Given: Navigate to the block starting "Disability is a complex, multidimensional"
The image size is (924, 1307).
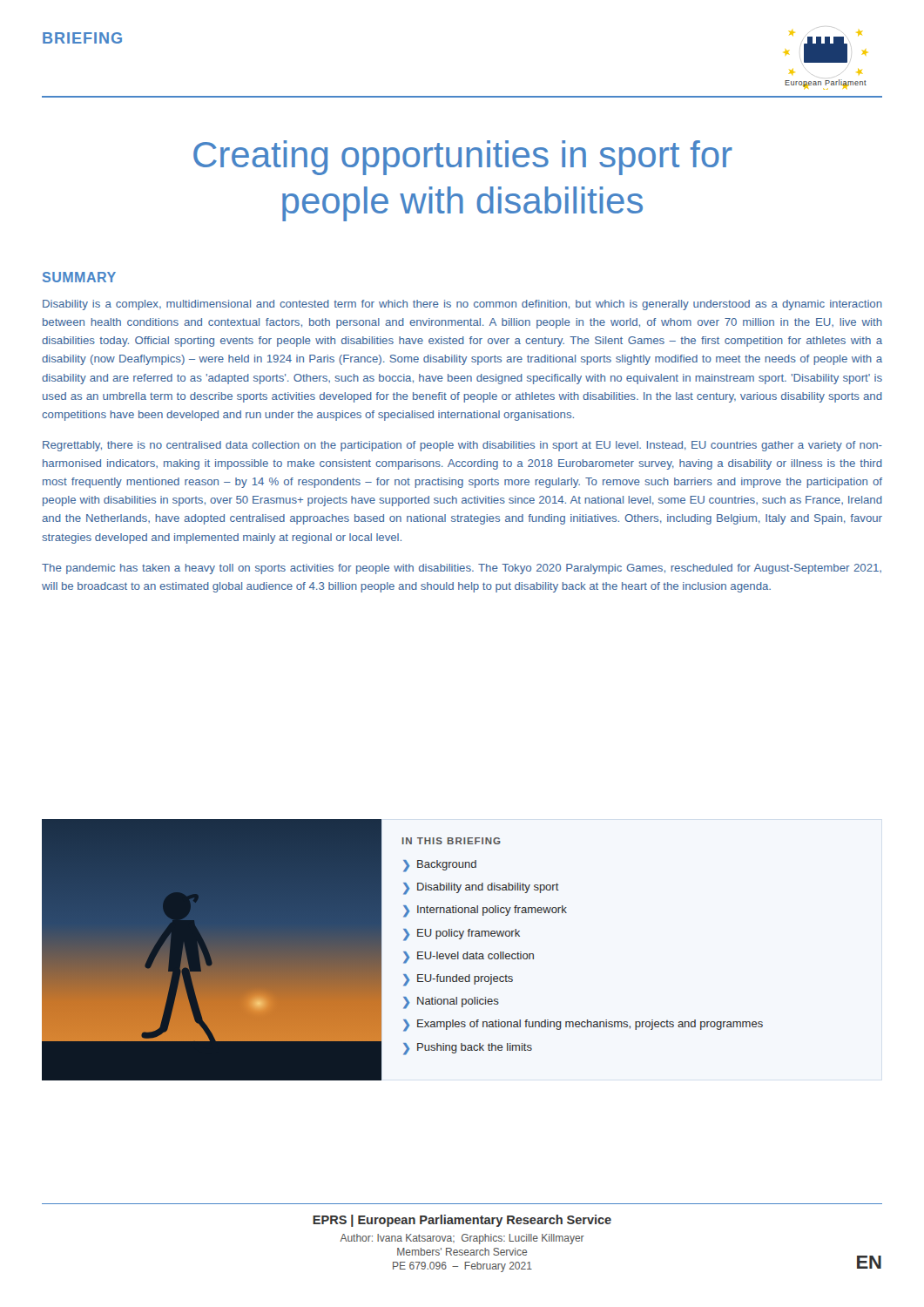Looking at the screenshot, I should point(462,359).
